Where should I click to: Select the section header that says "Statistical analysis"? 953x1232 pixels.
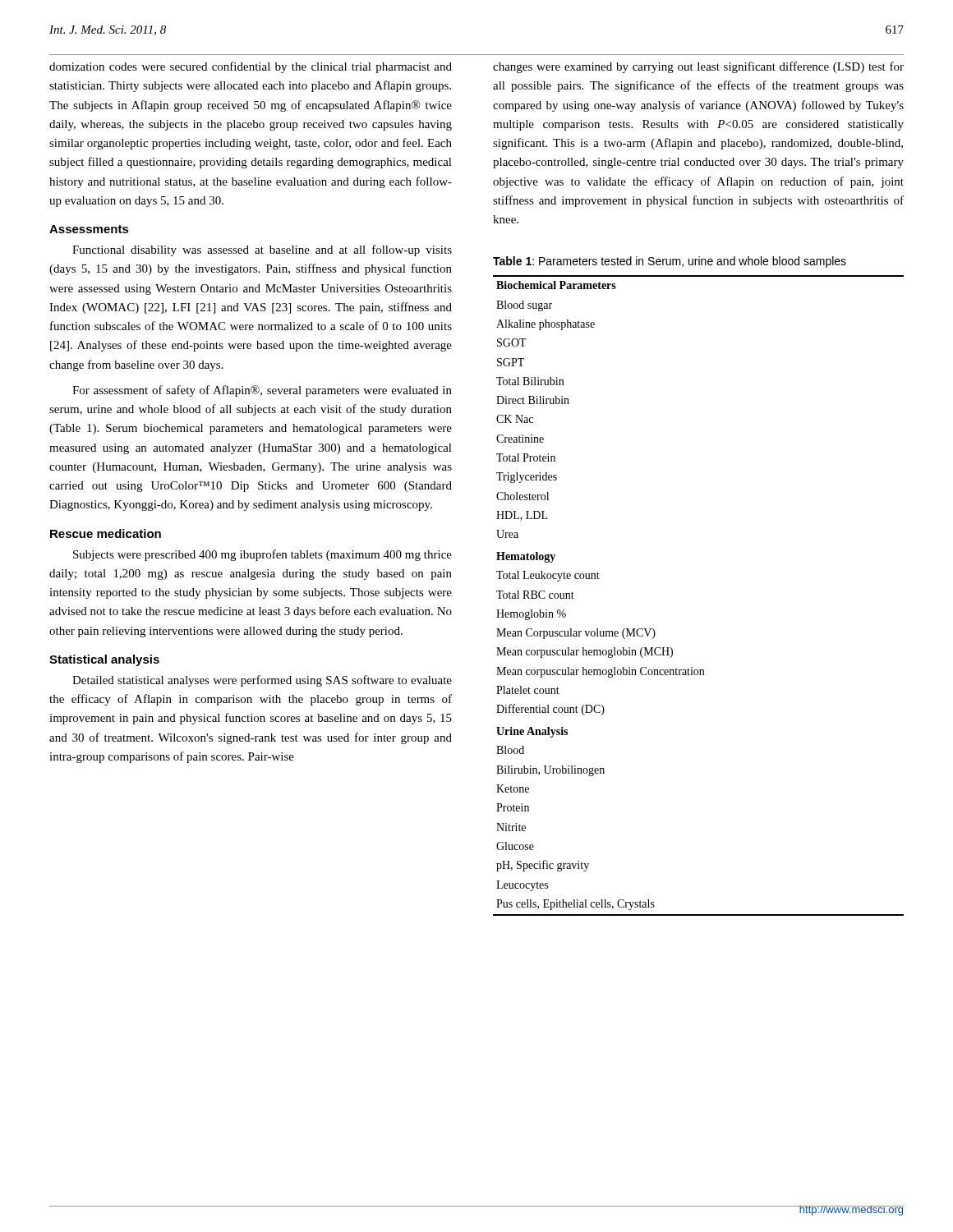click(104, 659)
